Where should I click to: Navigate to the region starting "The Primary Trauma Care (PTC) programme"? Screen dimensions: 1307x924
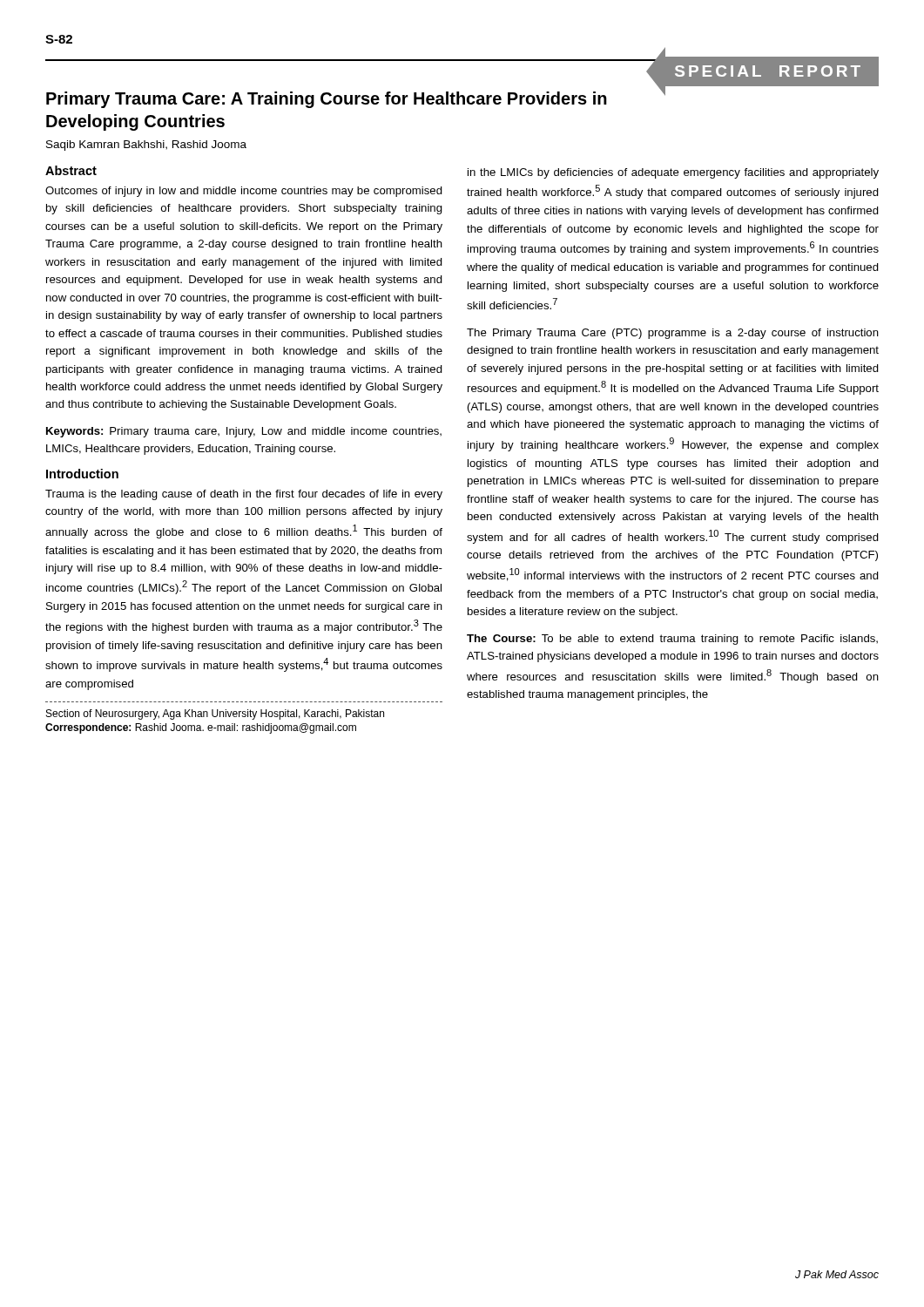[673, 472]
